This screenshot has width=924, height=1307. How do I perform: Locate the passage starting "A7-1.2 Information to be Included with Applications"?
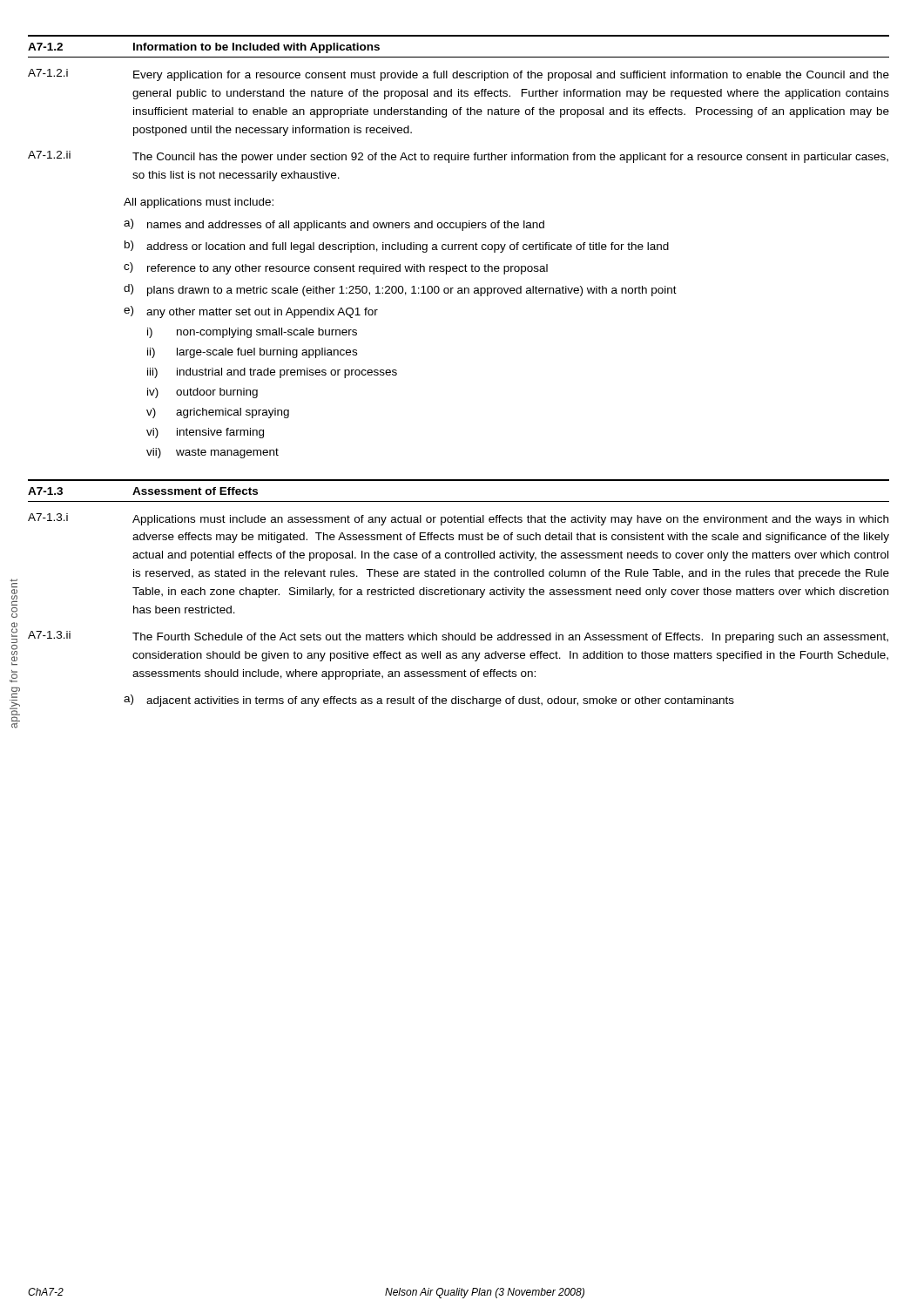[x=204, y=47]
